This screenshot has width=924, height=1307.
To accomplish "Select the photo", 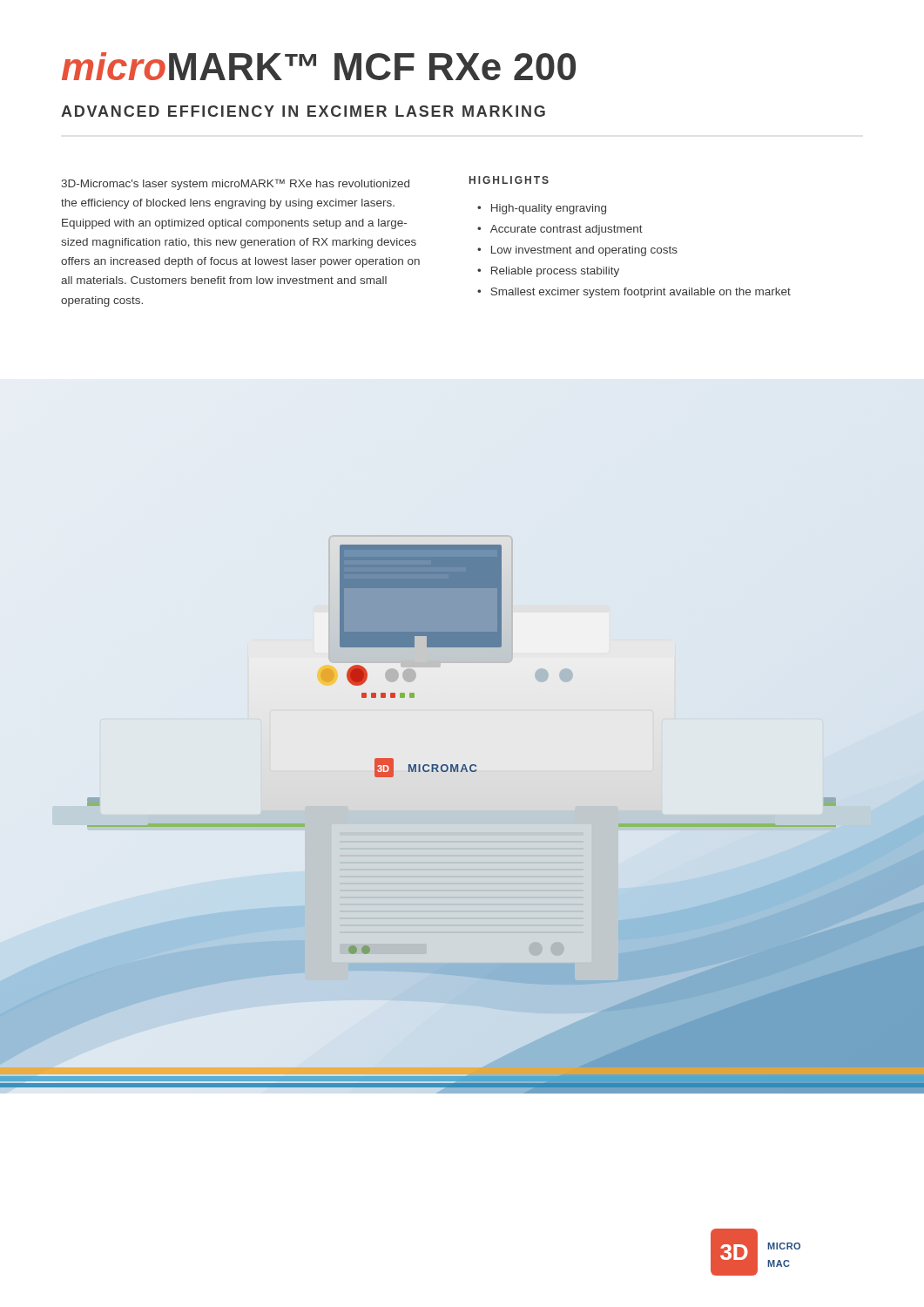I will pos(462,736).
